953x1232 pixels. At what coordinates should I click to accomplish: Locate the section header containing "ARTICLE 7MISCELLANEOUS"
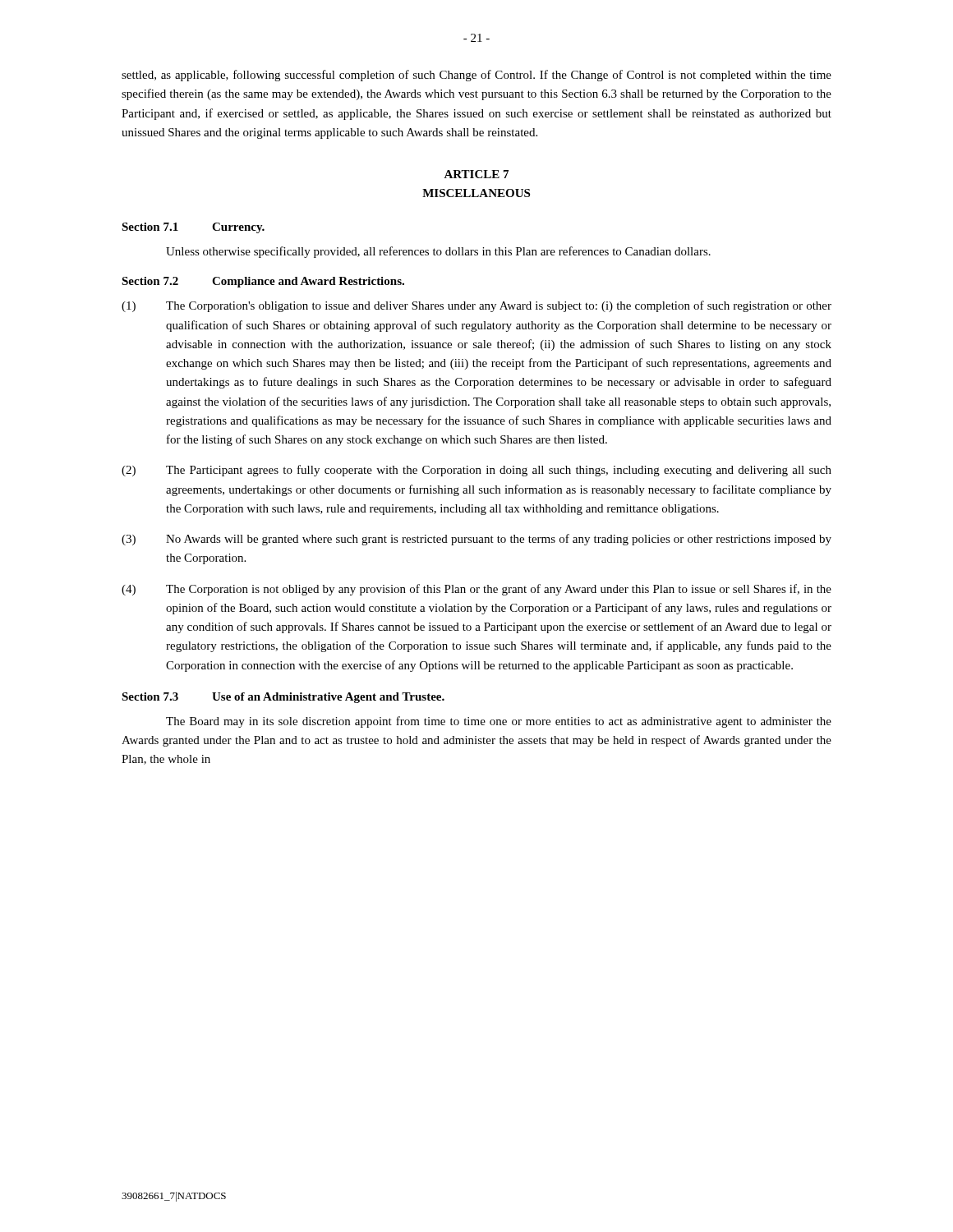[x=476, y=183]
